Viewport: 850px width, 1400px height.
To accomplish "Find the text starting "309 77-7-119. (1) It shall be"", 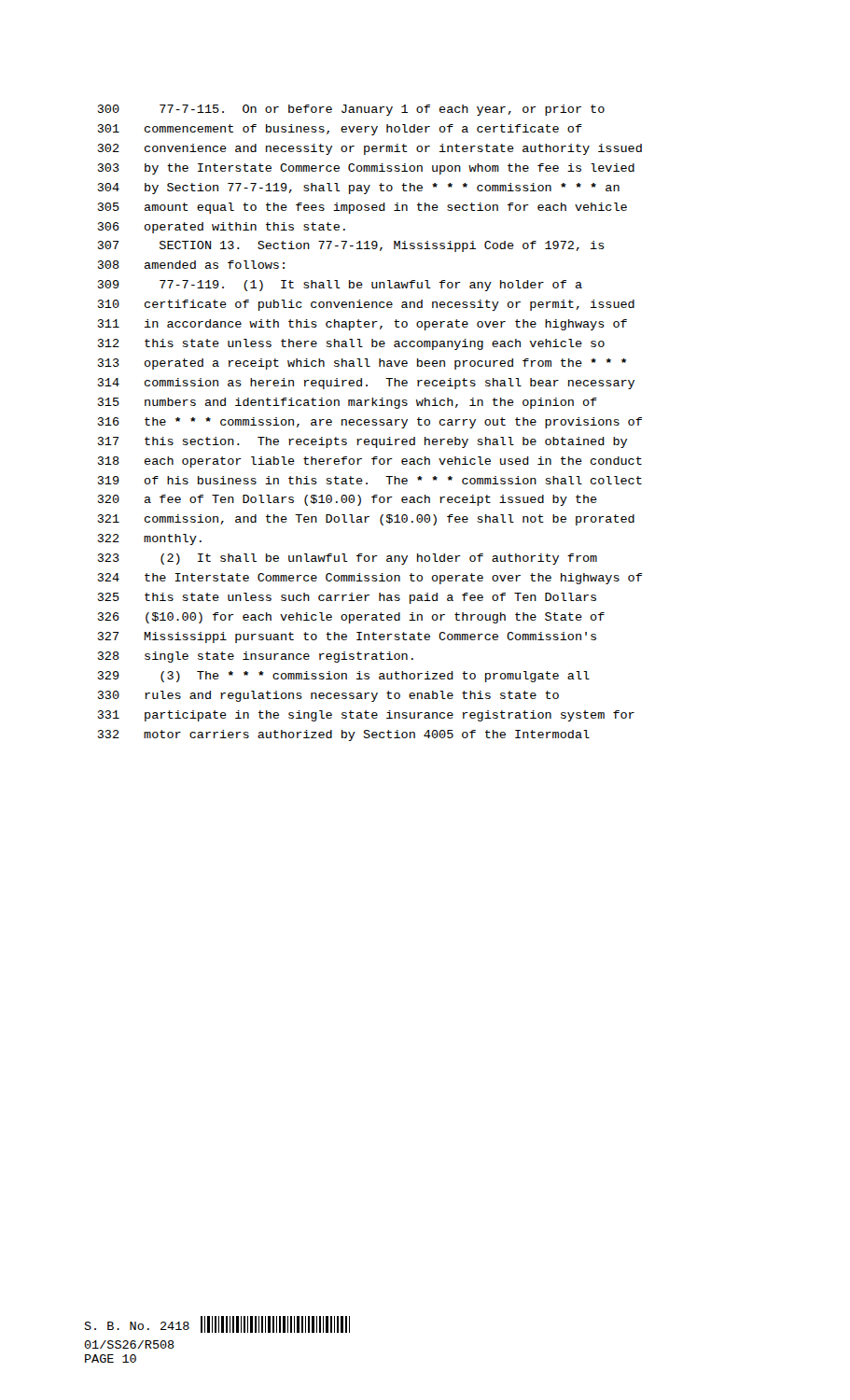I will click(x=433, y=413).
